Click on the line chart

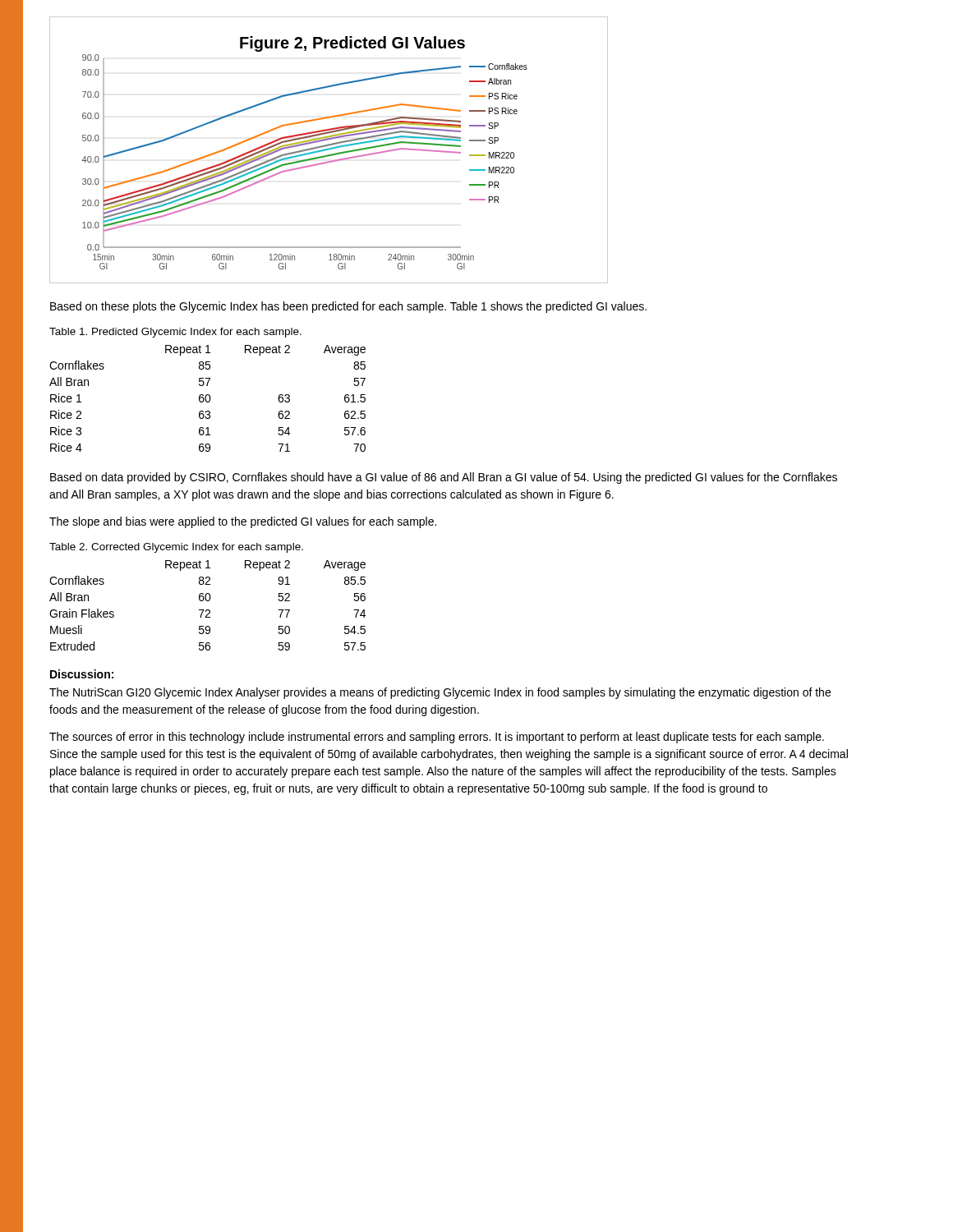pyautogui.click(x=329, y=150)
